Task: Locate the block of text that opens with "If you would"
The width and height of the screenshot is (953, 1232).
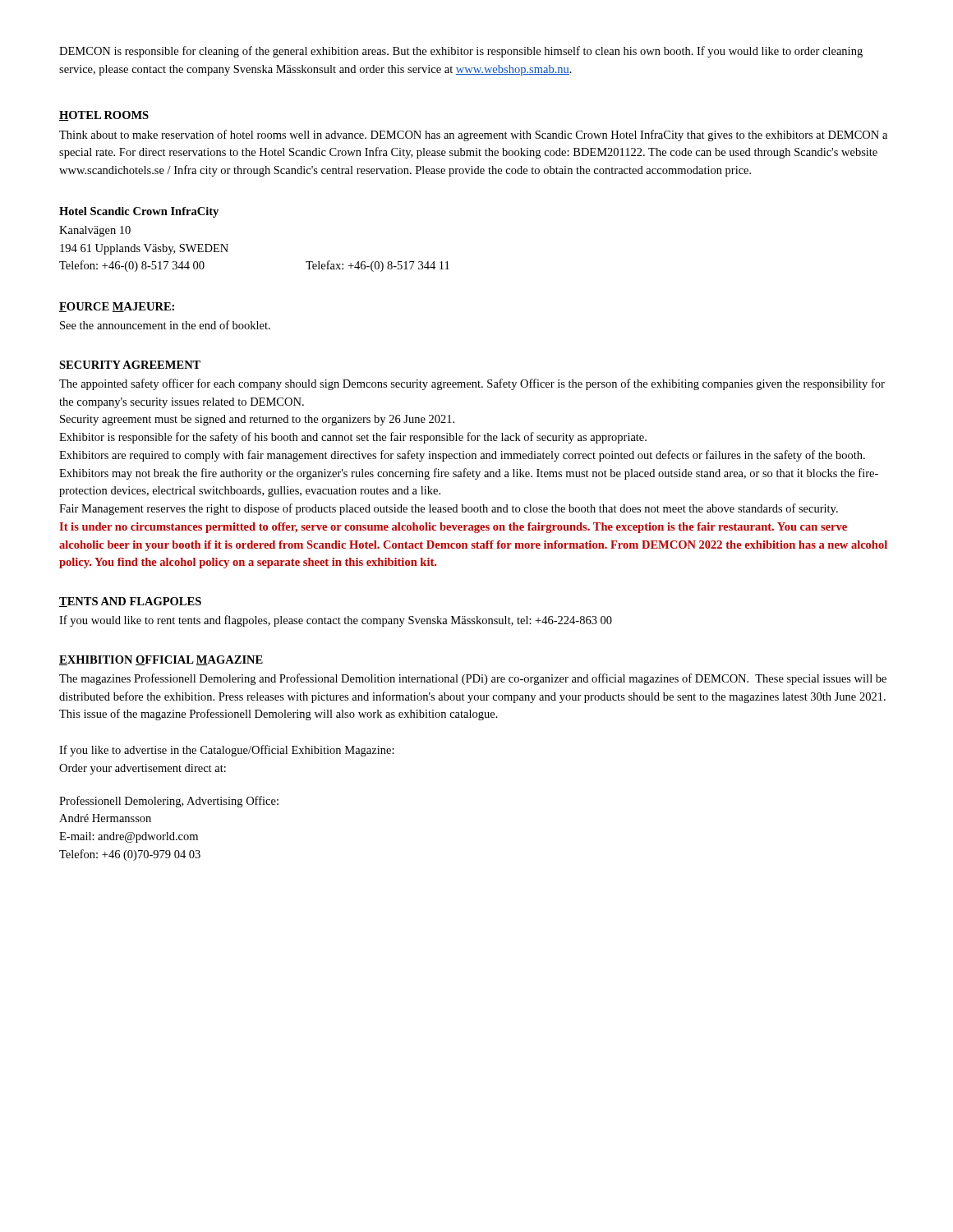Action: [x=476, y=621]
